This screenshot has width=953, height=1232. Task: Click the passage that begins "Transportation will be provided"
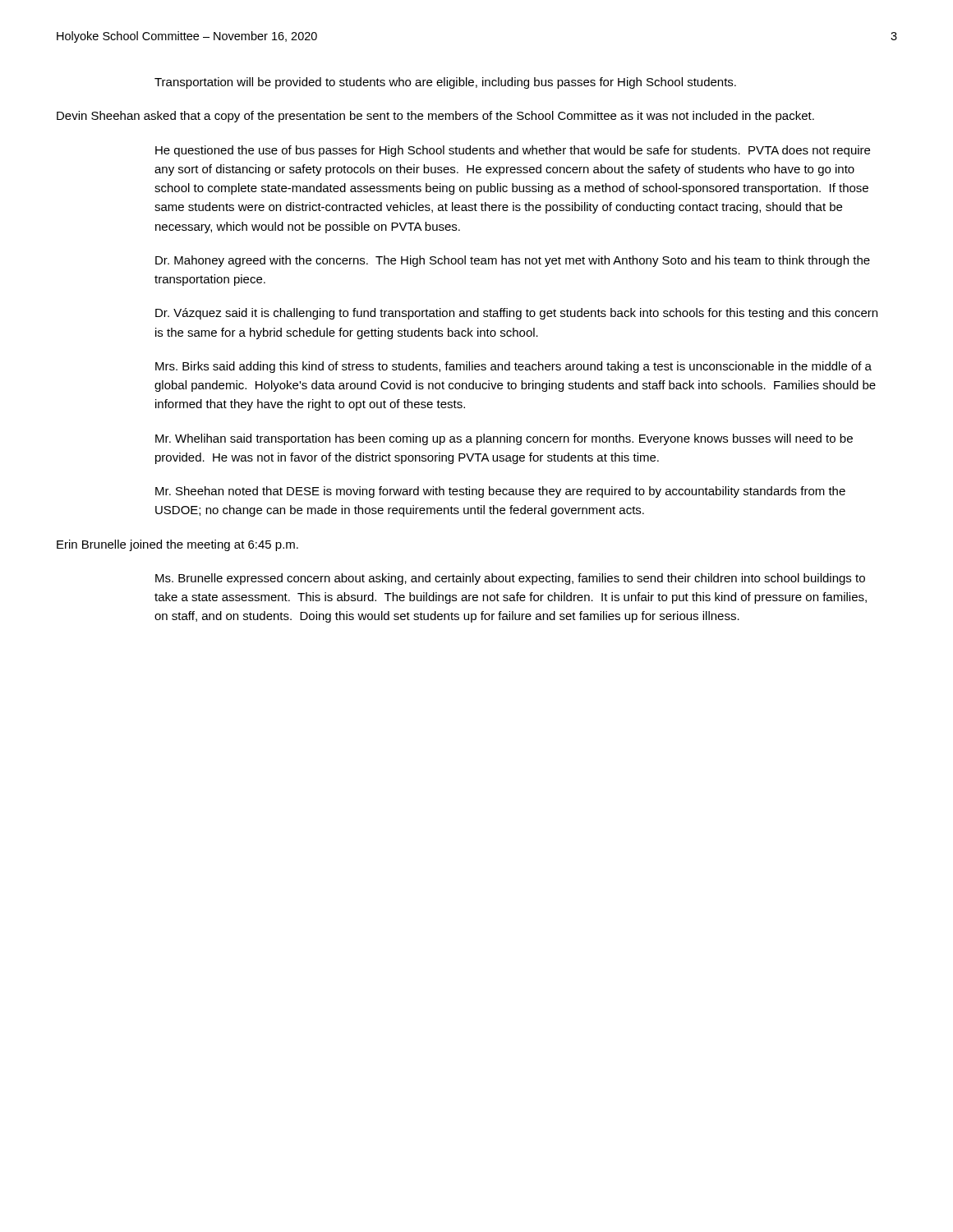(x=446, y=82)
